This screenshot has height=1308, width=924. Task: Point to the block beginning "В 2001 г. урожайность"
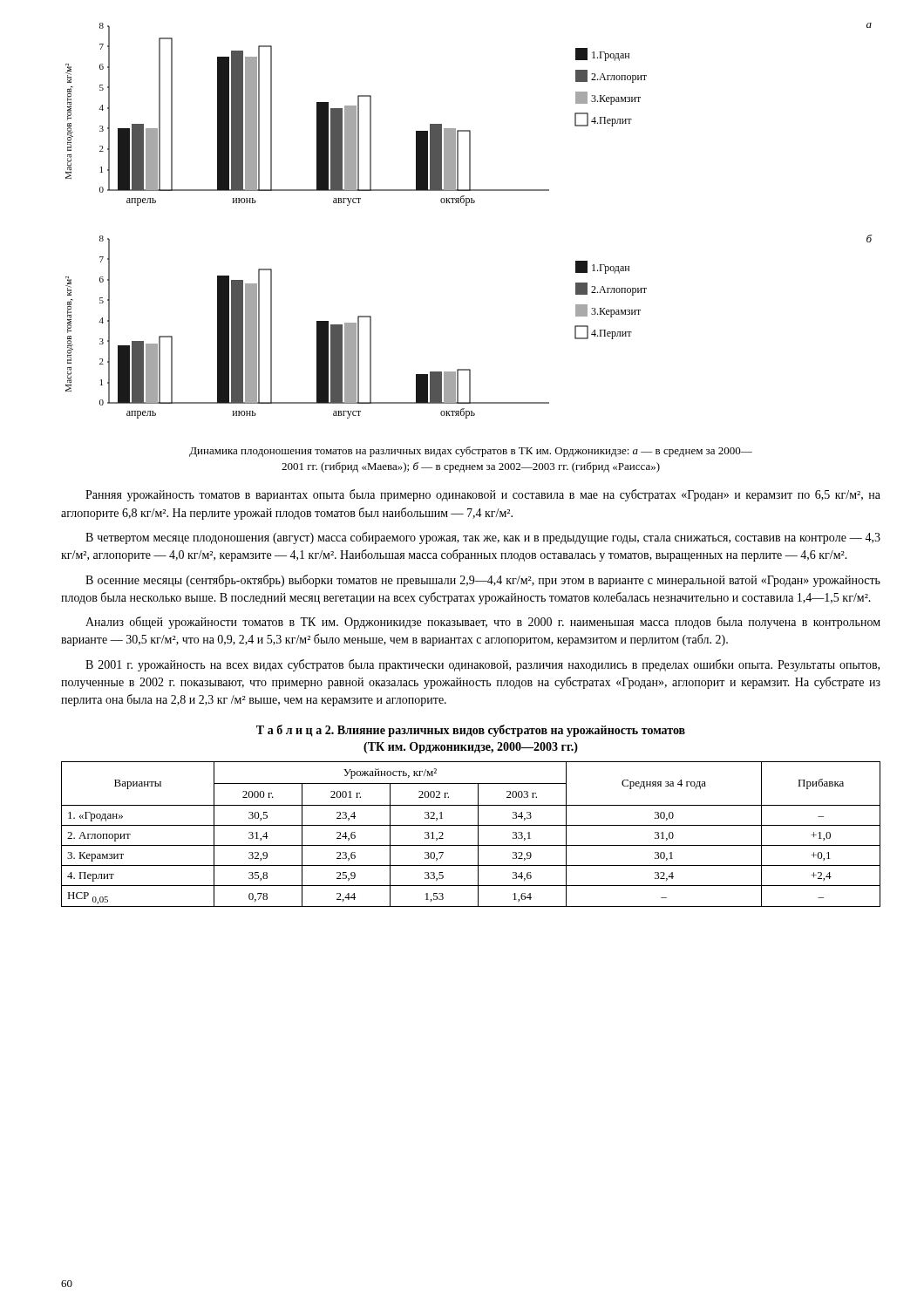tap(471, 682)
